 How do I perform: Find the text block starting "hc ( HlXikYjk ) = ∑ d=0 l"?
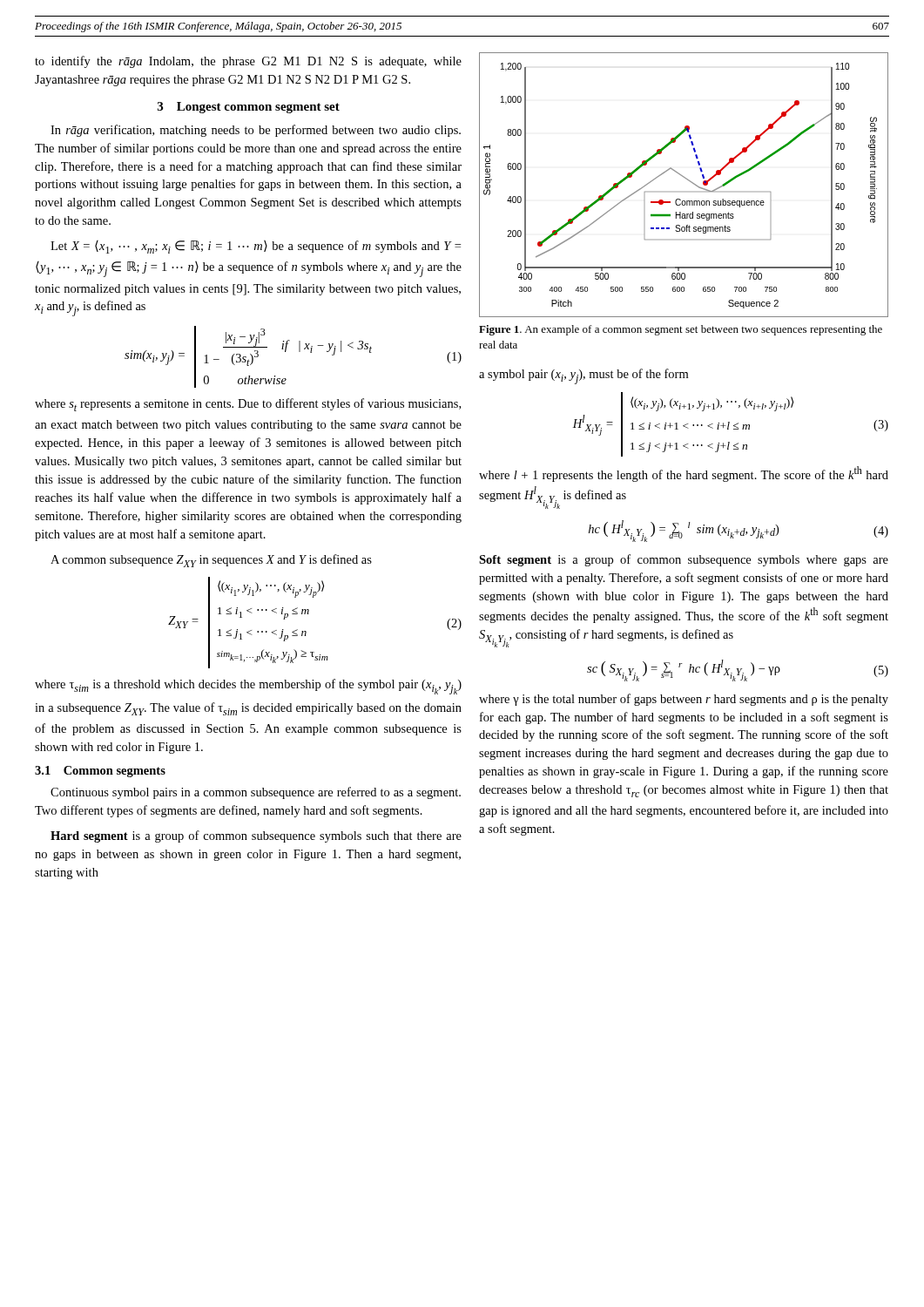[x=738, y=531]
